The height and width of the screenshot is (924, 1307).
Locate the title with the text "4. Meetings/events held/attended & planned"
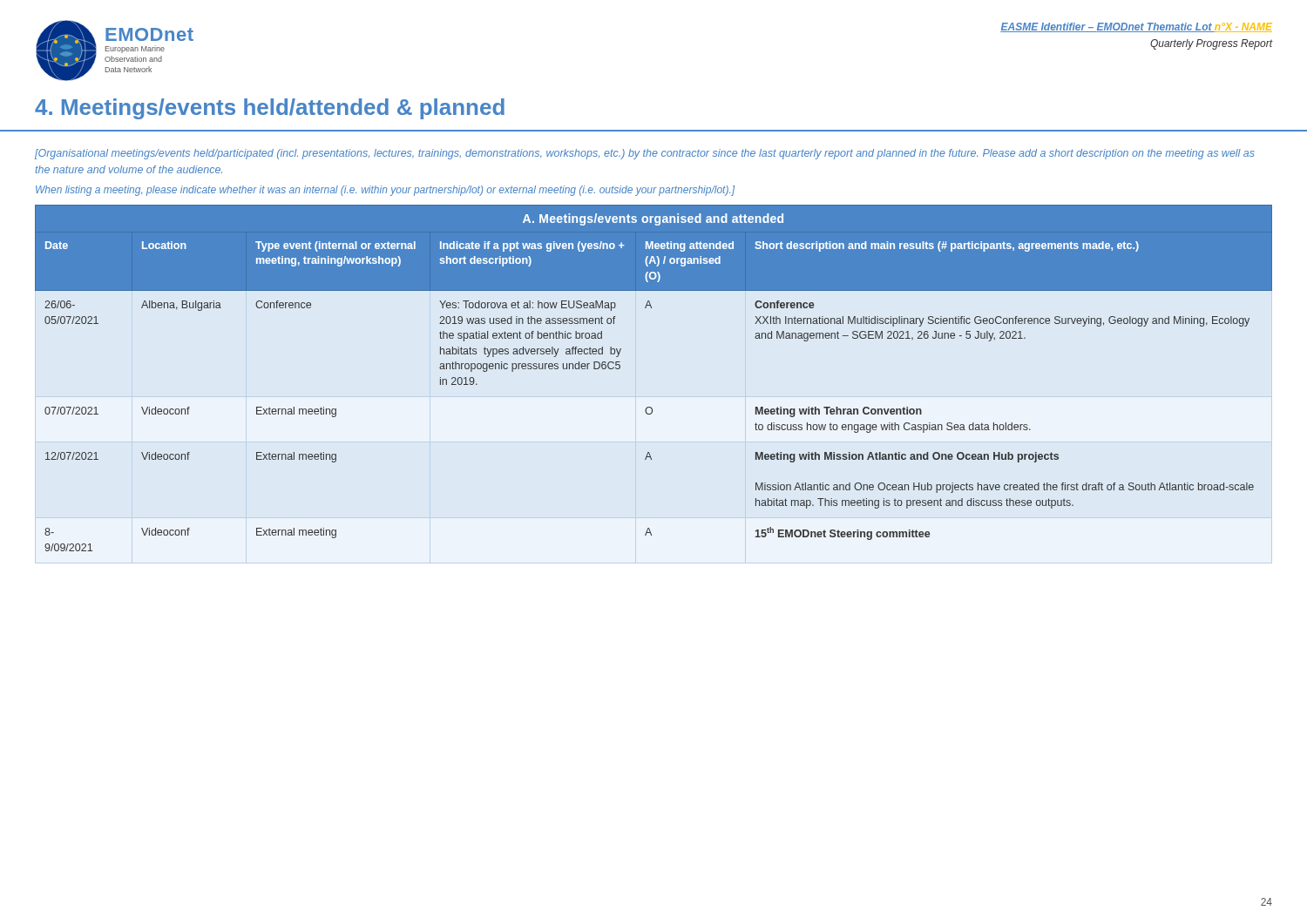[x=270, y=107]
